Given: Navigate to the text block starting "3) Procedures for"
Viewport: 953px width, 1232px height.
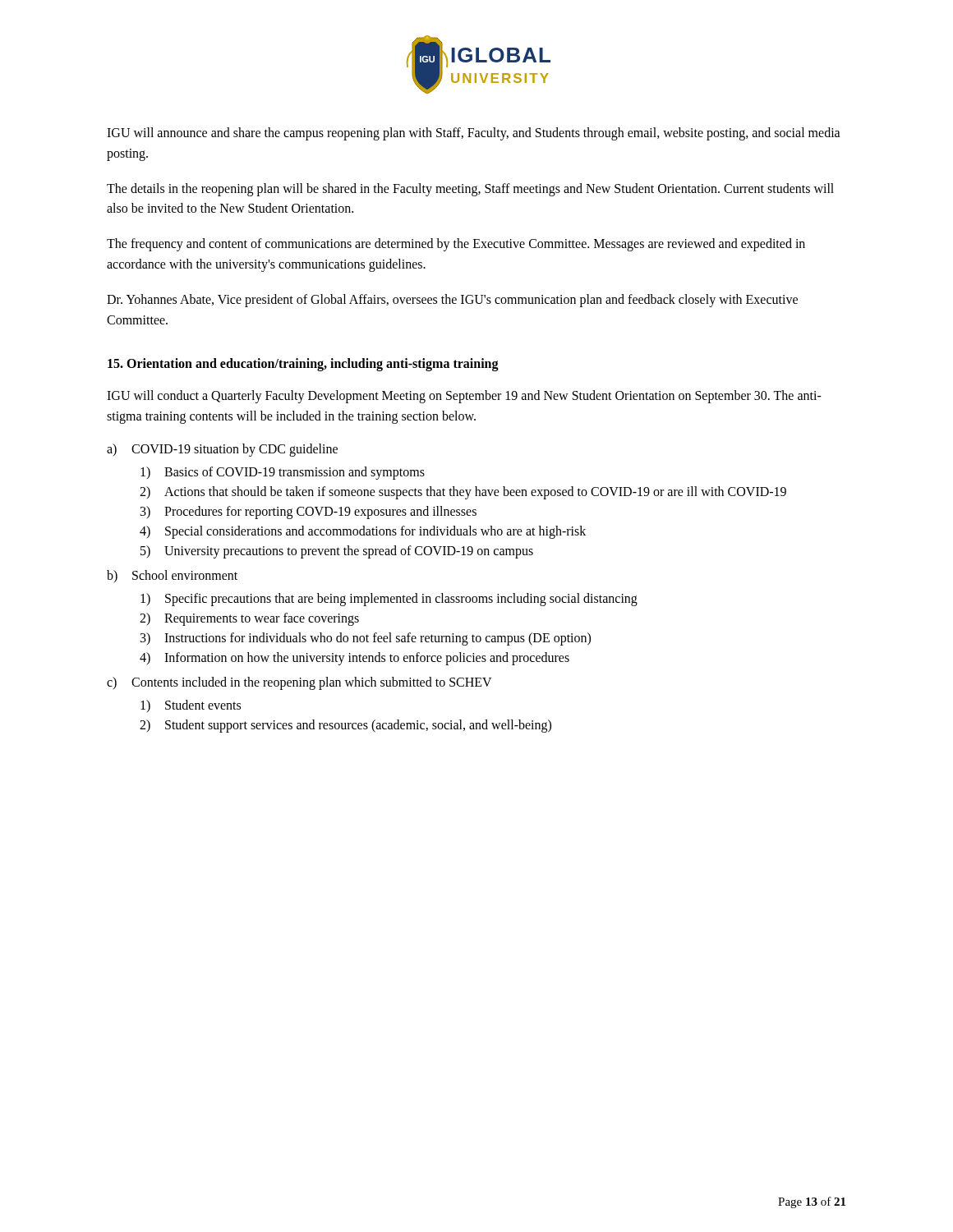Looking at the screenshot, I should pos(308,513).
